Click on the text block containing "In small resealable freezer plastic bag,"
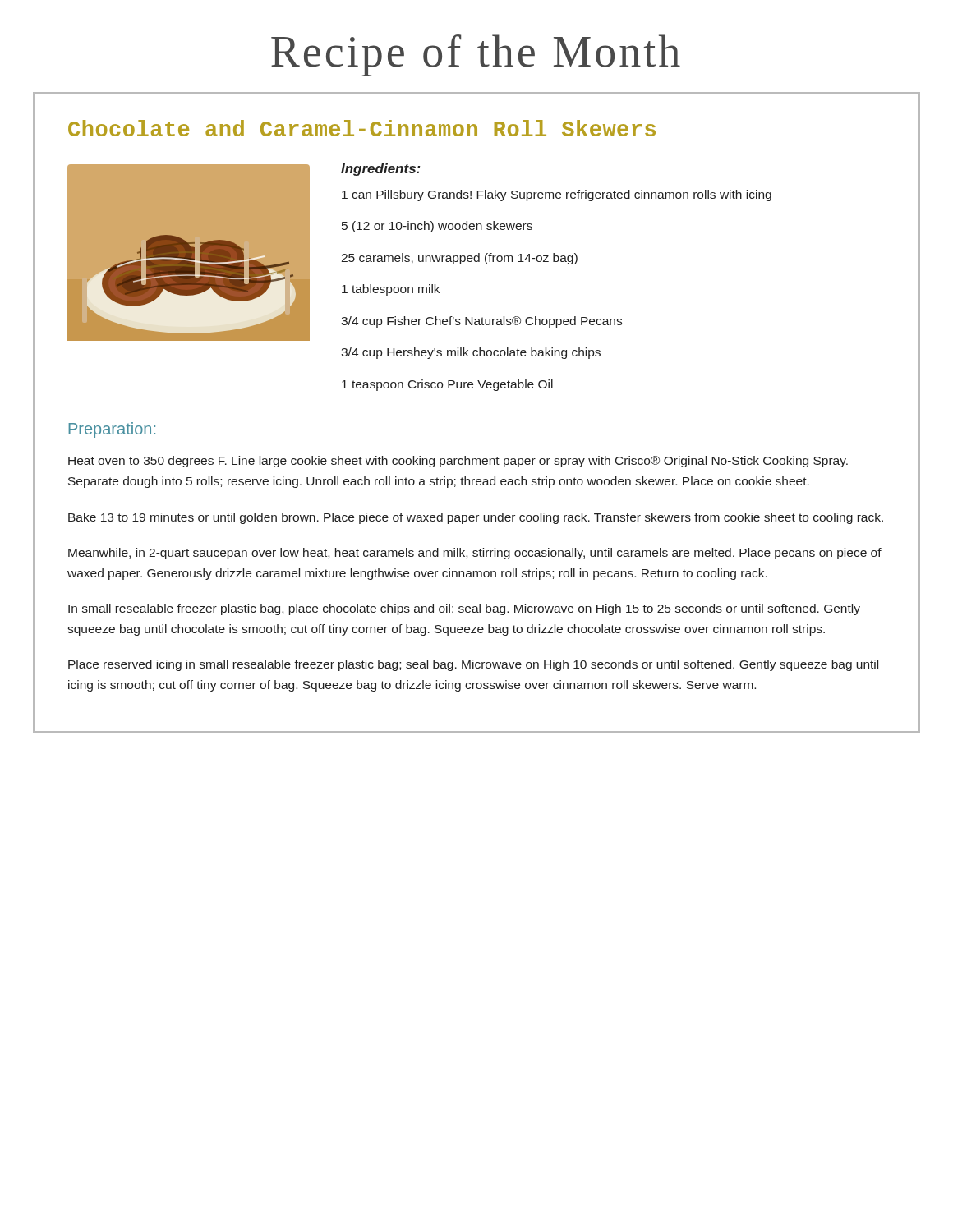 pyautogui.click(x=464, y=618)
